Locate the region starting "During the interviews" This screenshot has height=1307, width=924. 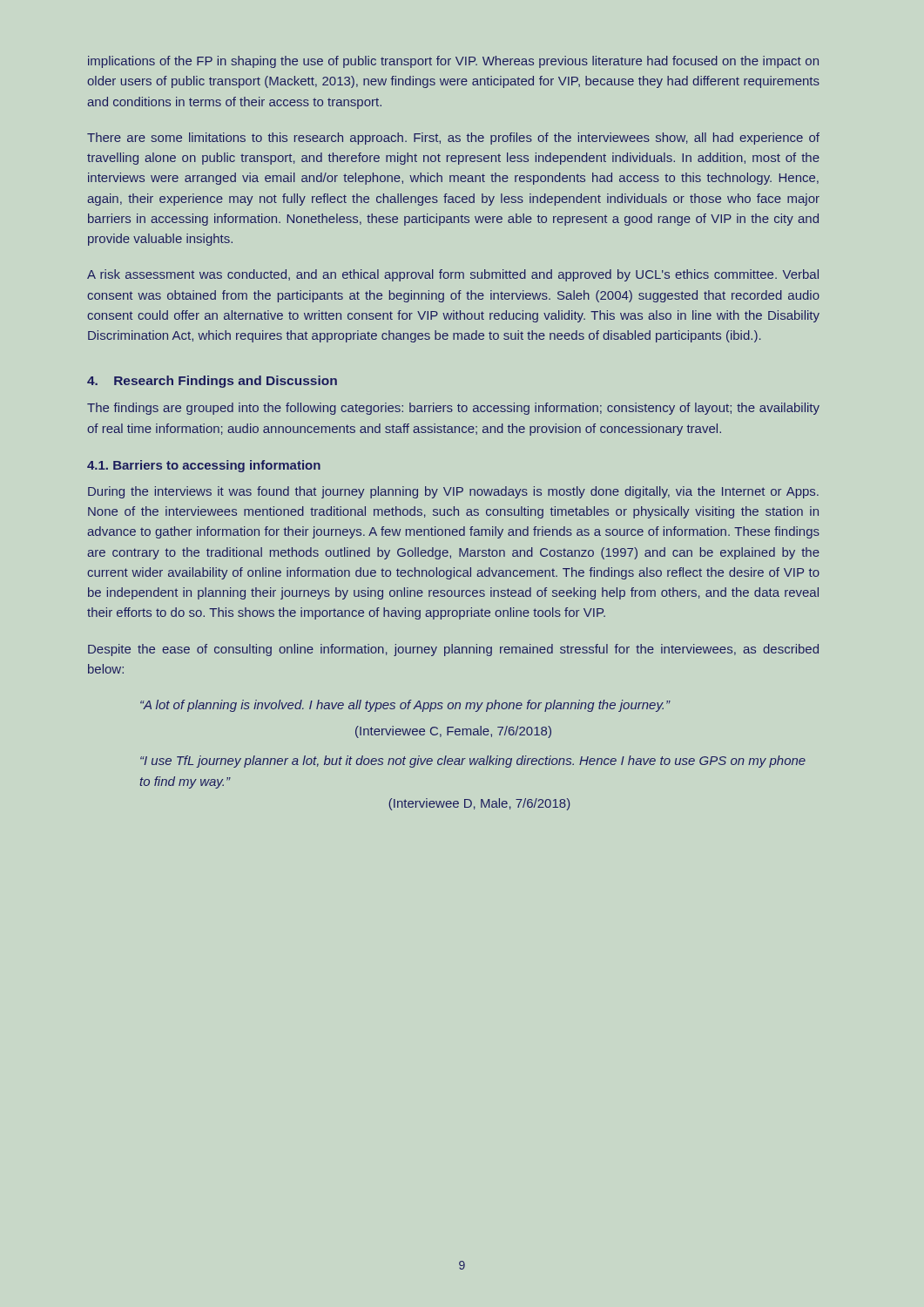(x=453, y=552)
